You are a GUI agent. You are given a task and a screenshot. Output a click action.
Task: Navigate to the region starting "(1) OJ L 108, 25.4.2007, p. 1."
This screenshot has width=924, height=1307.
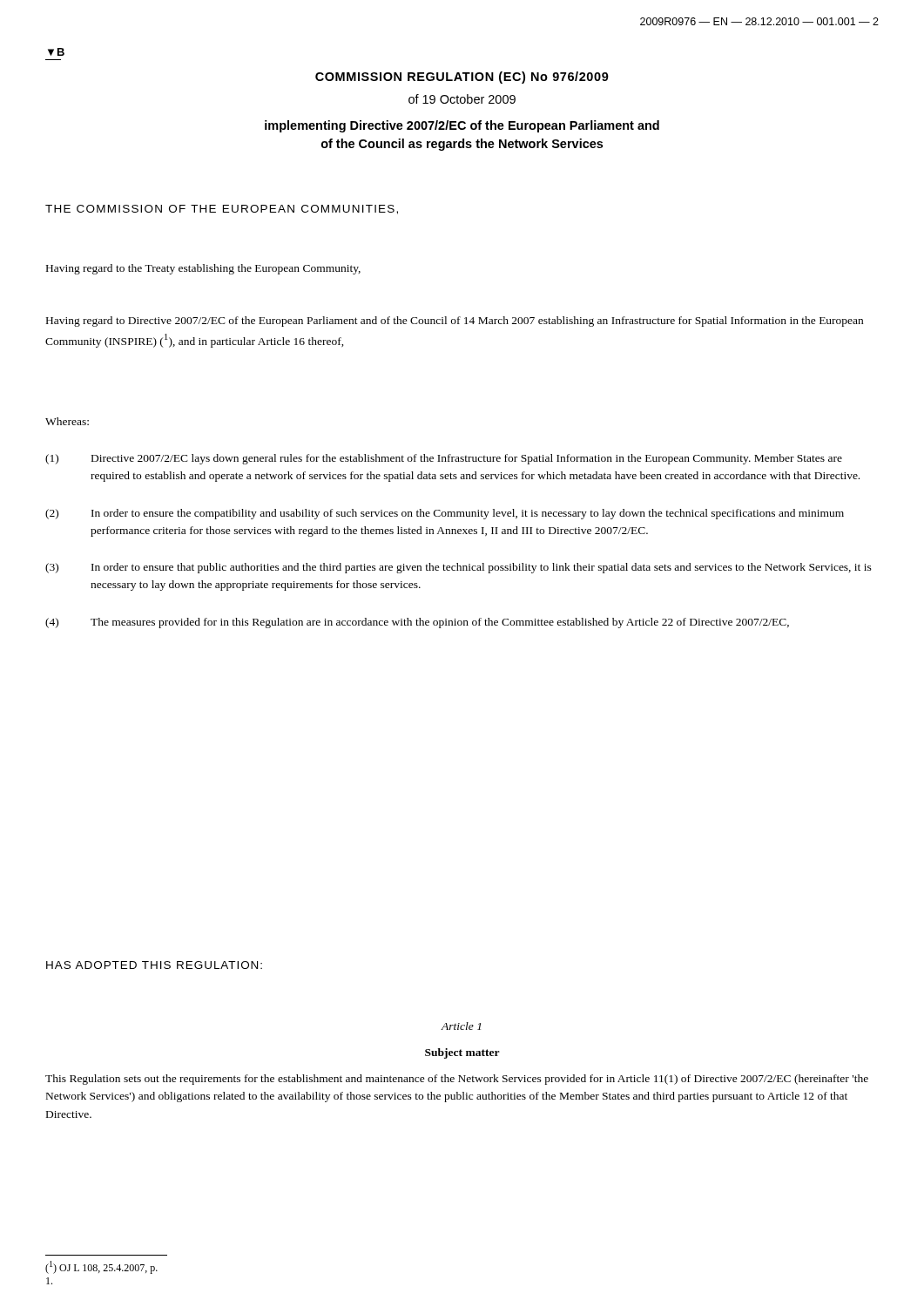pos(102,1273)
